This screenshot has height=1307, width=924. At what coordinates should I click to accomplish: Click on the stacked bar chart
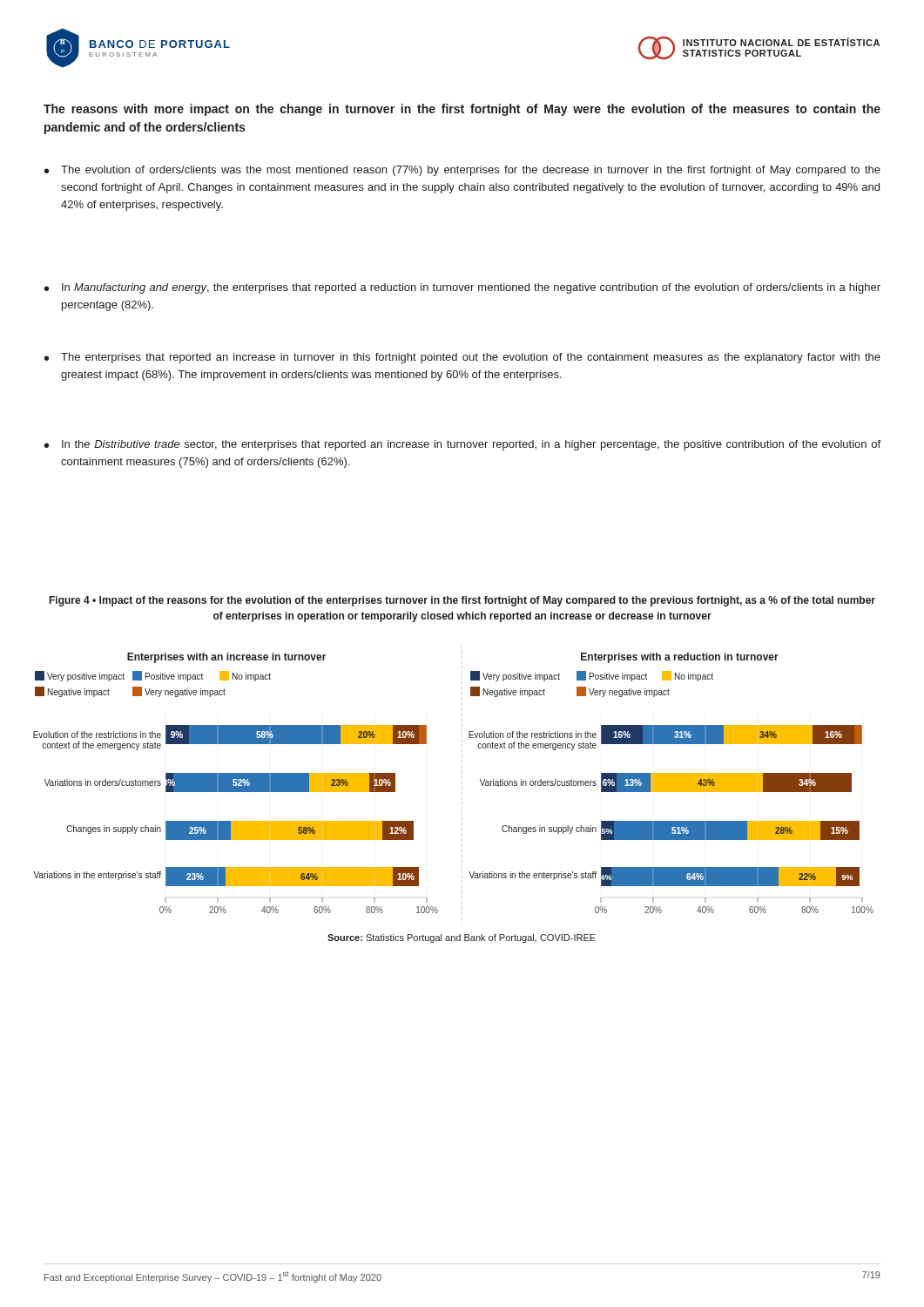462,889
